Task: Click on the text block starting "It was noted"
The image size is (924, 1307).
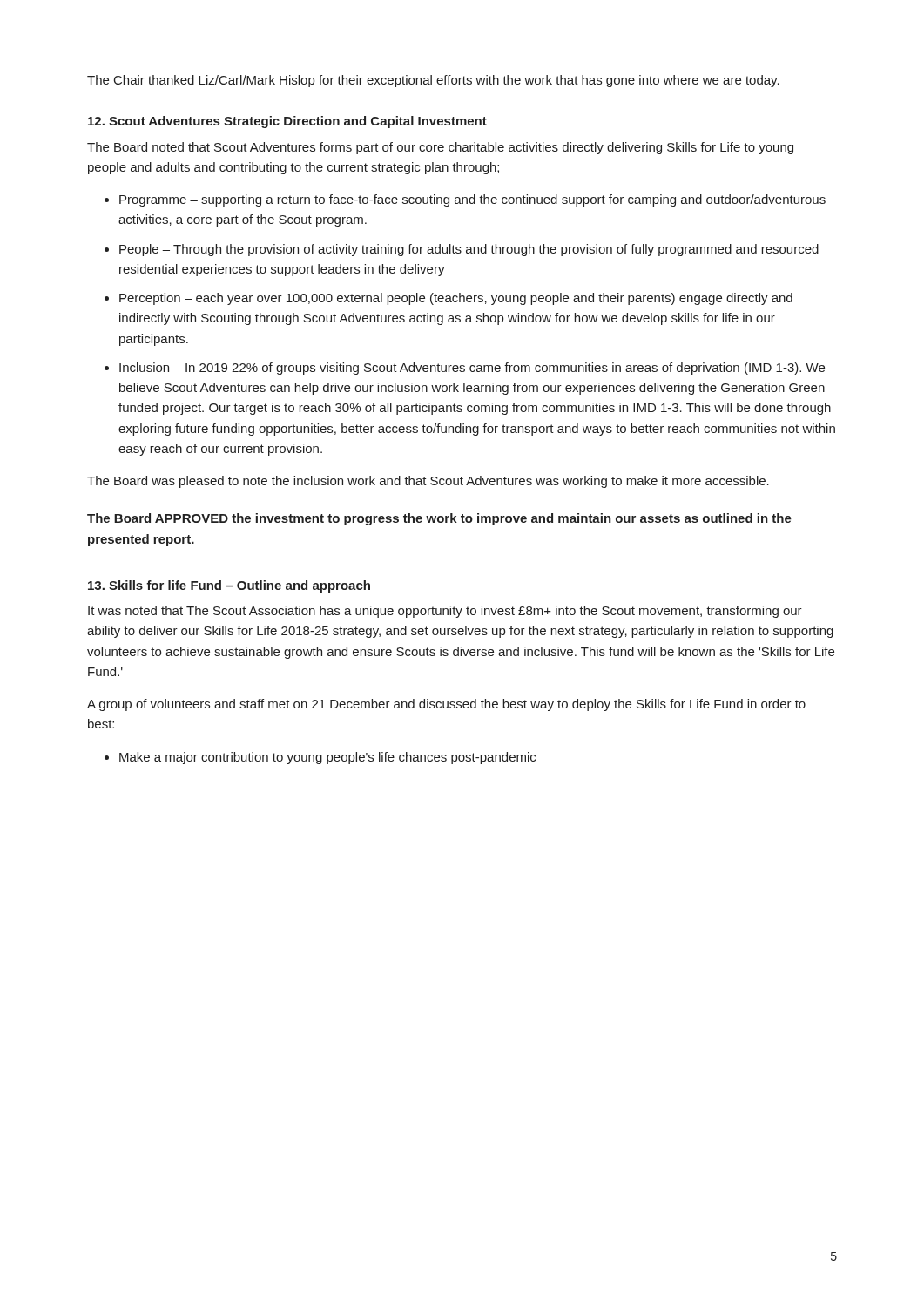Action: click(x=461, y=641)
